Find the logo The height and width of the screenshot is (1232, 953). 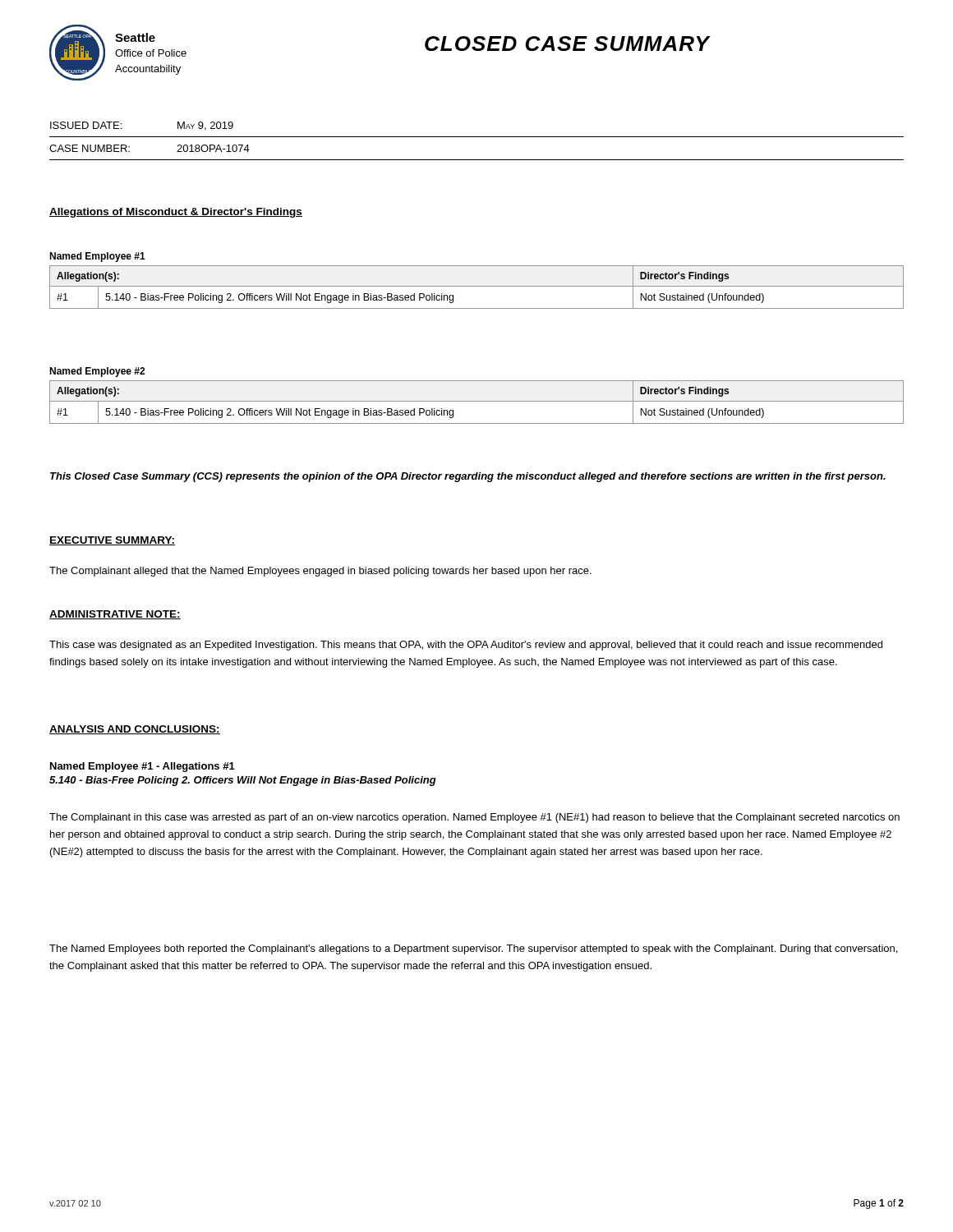pos(140,53)
